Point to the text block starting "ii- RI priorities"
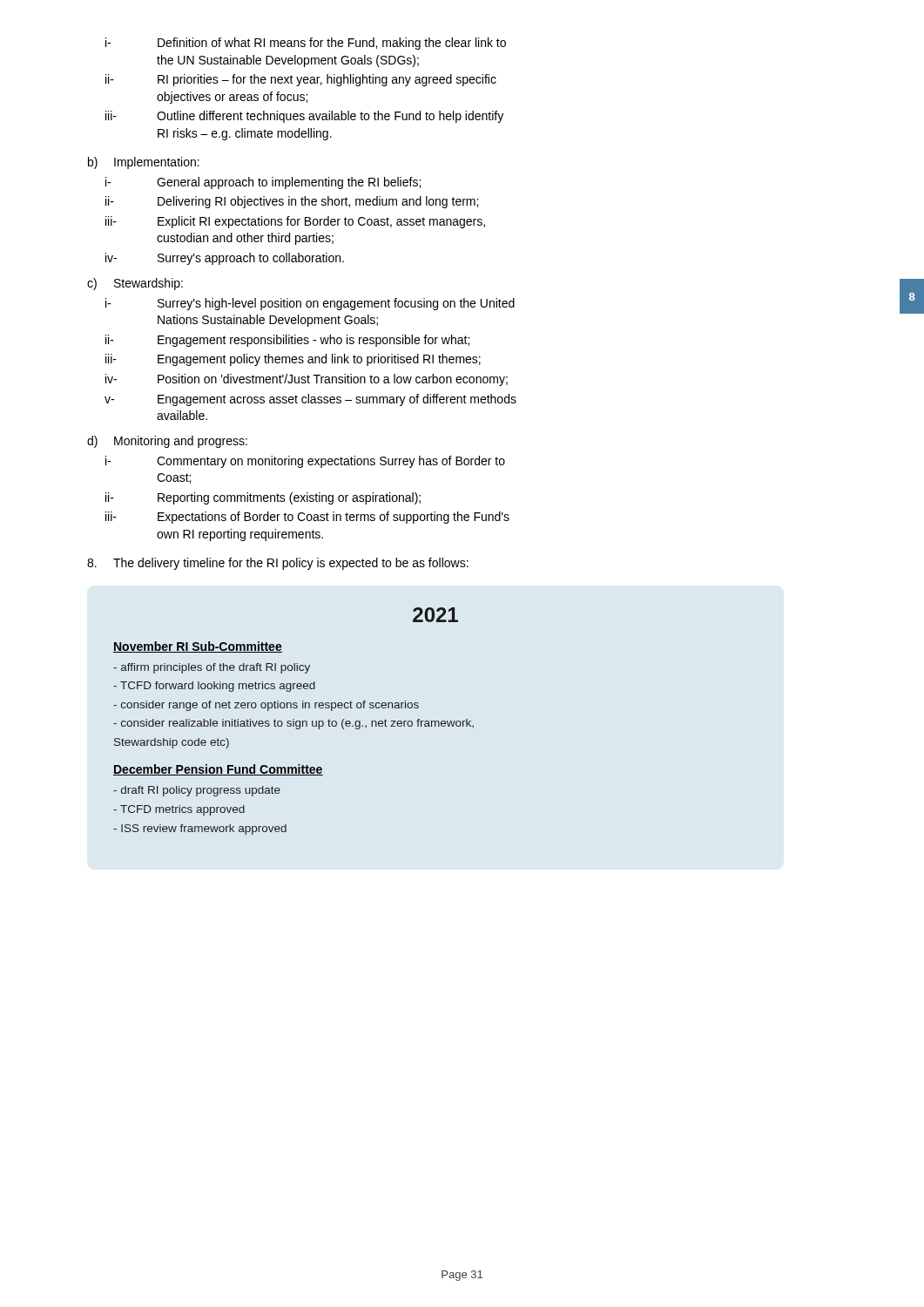 point(444,89)
